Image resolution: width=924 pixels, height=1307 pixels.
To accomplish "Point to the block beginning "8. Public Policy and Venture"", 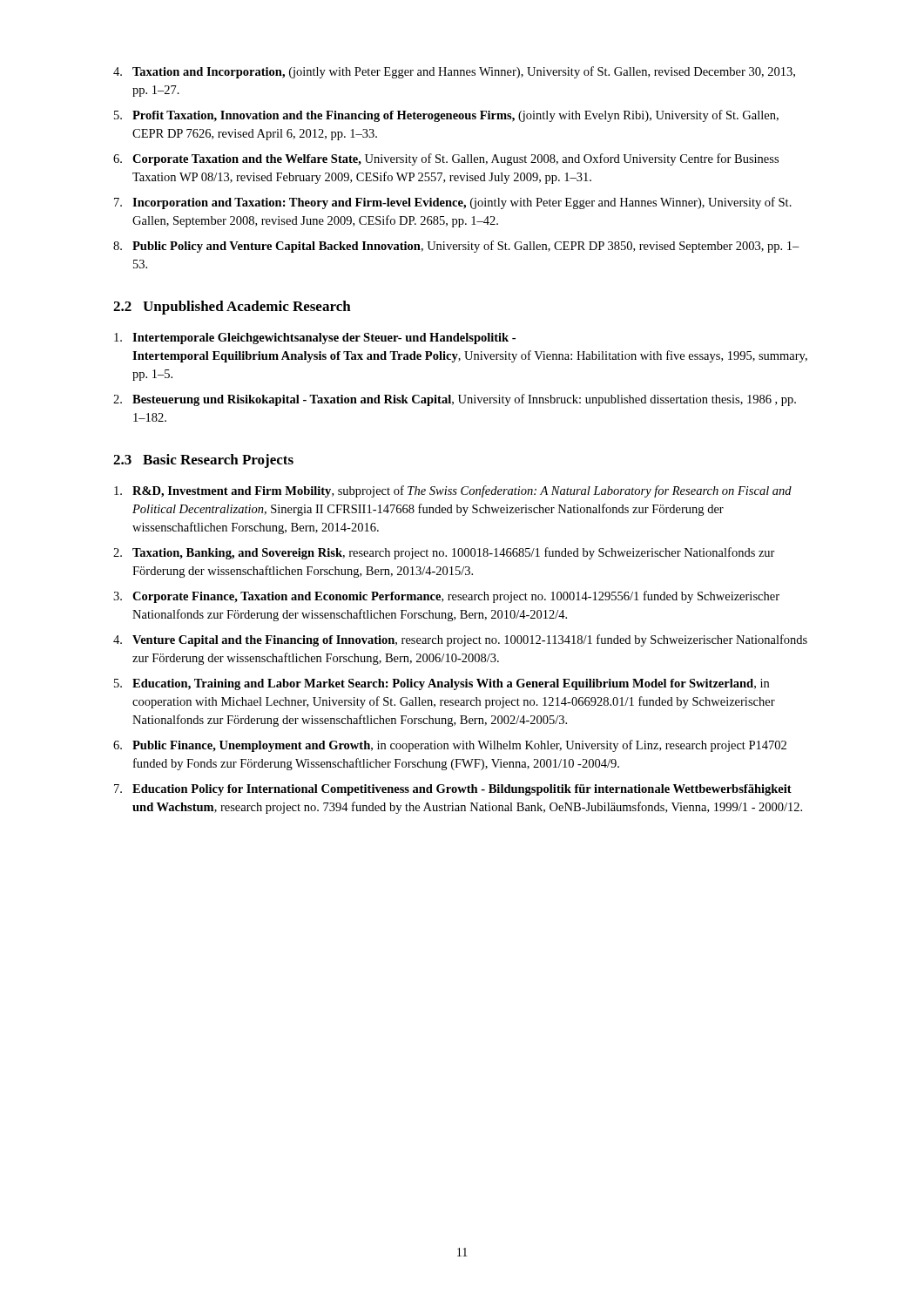I will click(462, 255).
